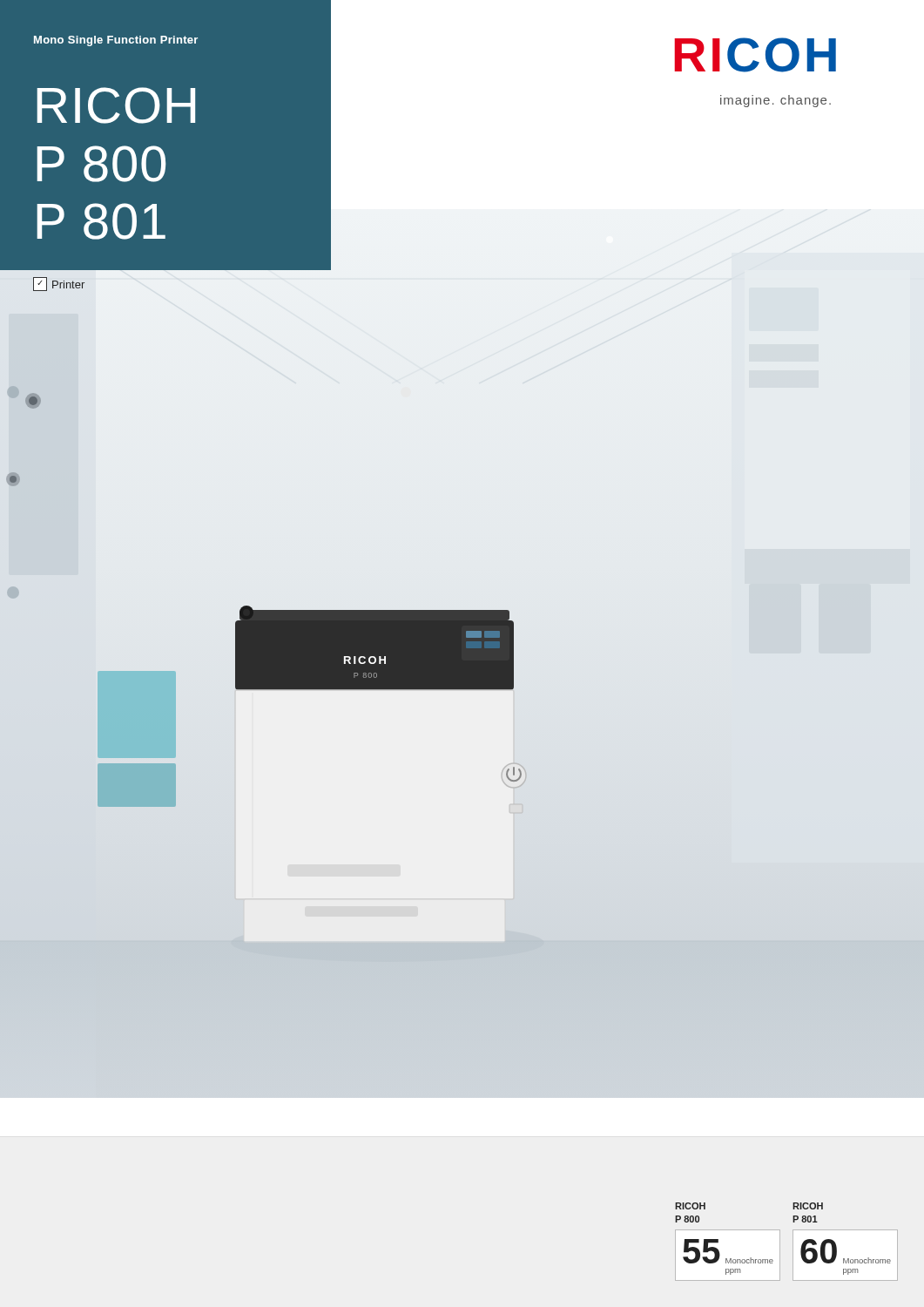Select the passage starting "✓ Printer"
This screenshot has width=924, height=1307.
point(59,284)
